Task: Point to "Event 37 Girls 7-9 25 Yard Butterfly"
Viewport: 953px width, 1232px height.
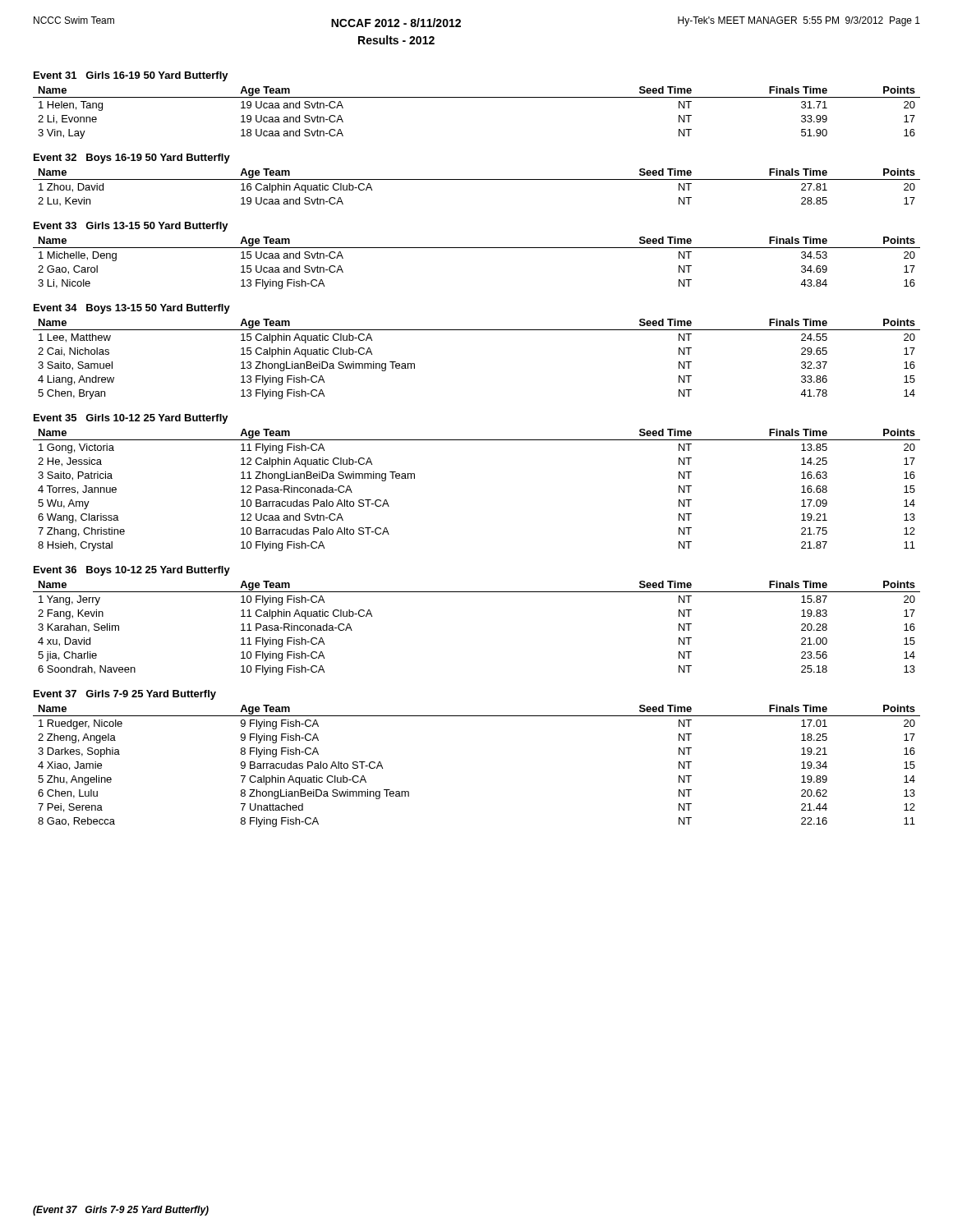Action: pyautogui.click(x=125, y=694)
